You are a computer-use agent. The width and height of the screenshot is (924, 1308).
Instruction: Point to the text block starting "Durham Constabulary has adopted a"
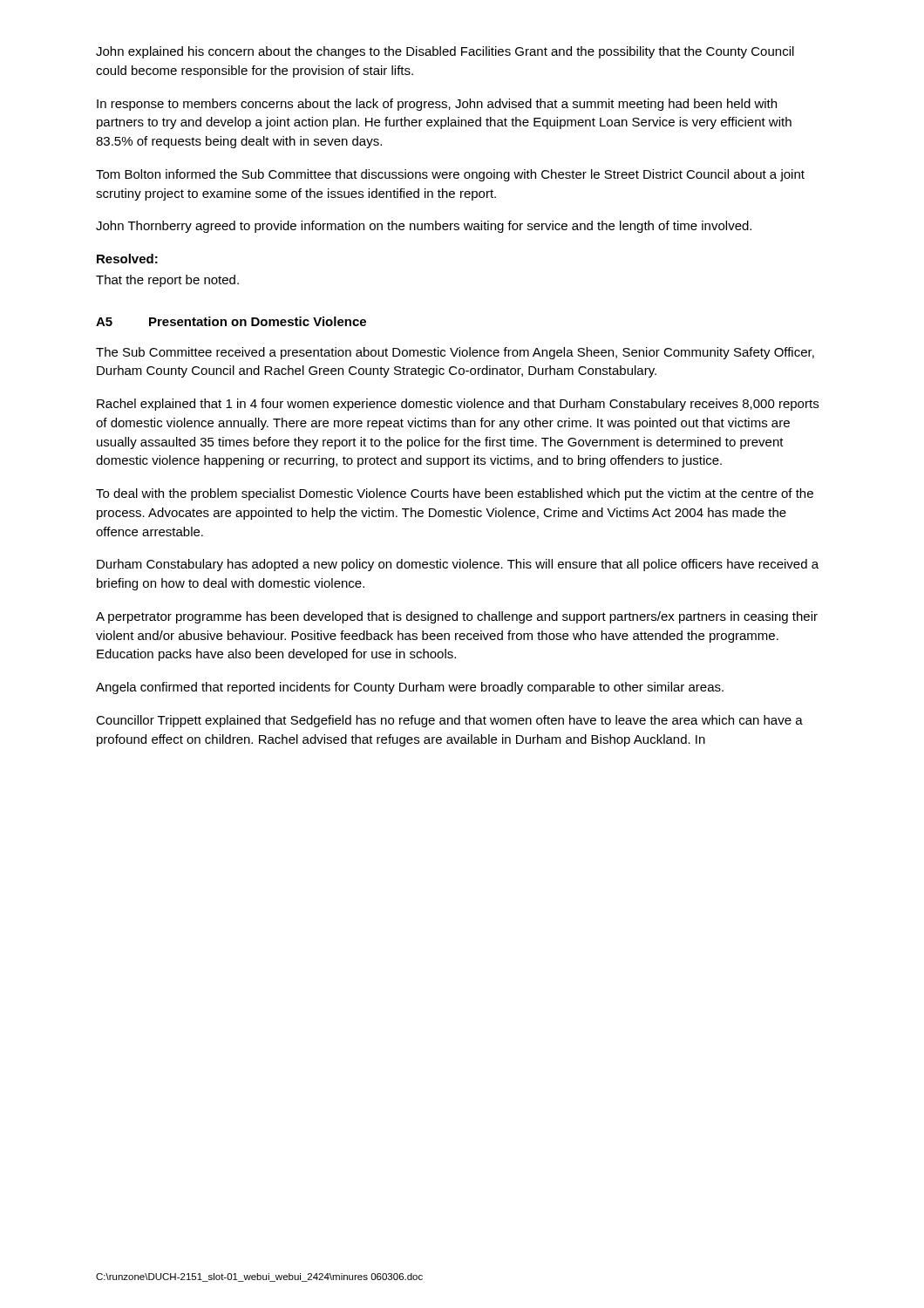tap(462, 574)
